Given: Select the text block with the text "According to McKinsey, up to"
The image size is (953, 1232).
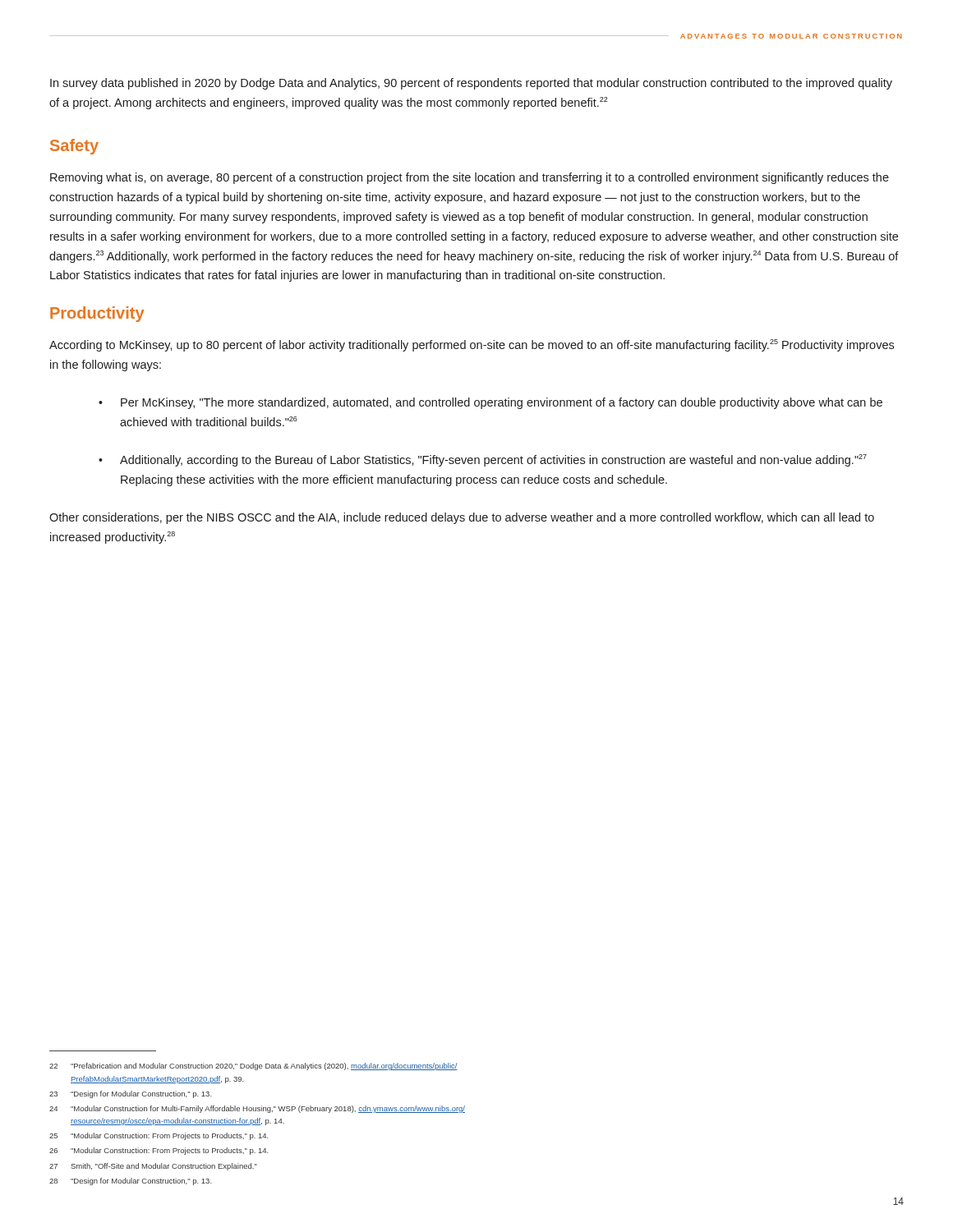Looking at the screenshot, I should click(472, 355).
